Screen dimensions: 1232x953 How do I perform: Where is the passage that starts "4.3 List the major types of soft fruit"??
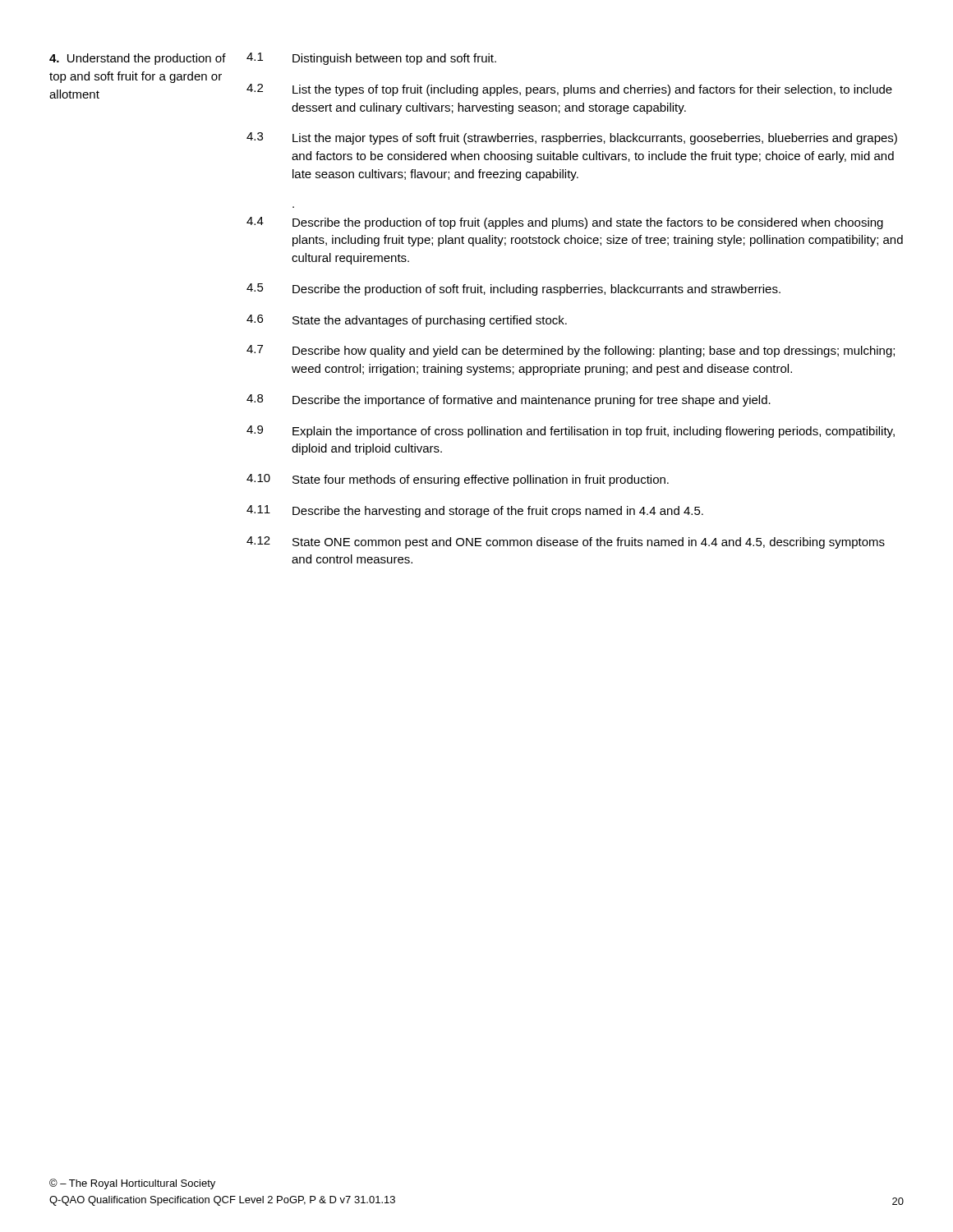tap(575, 156)
